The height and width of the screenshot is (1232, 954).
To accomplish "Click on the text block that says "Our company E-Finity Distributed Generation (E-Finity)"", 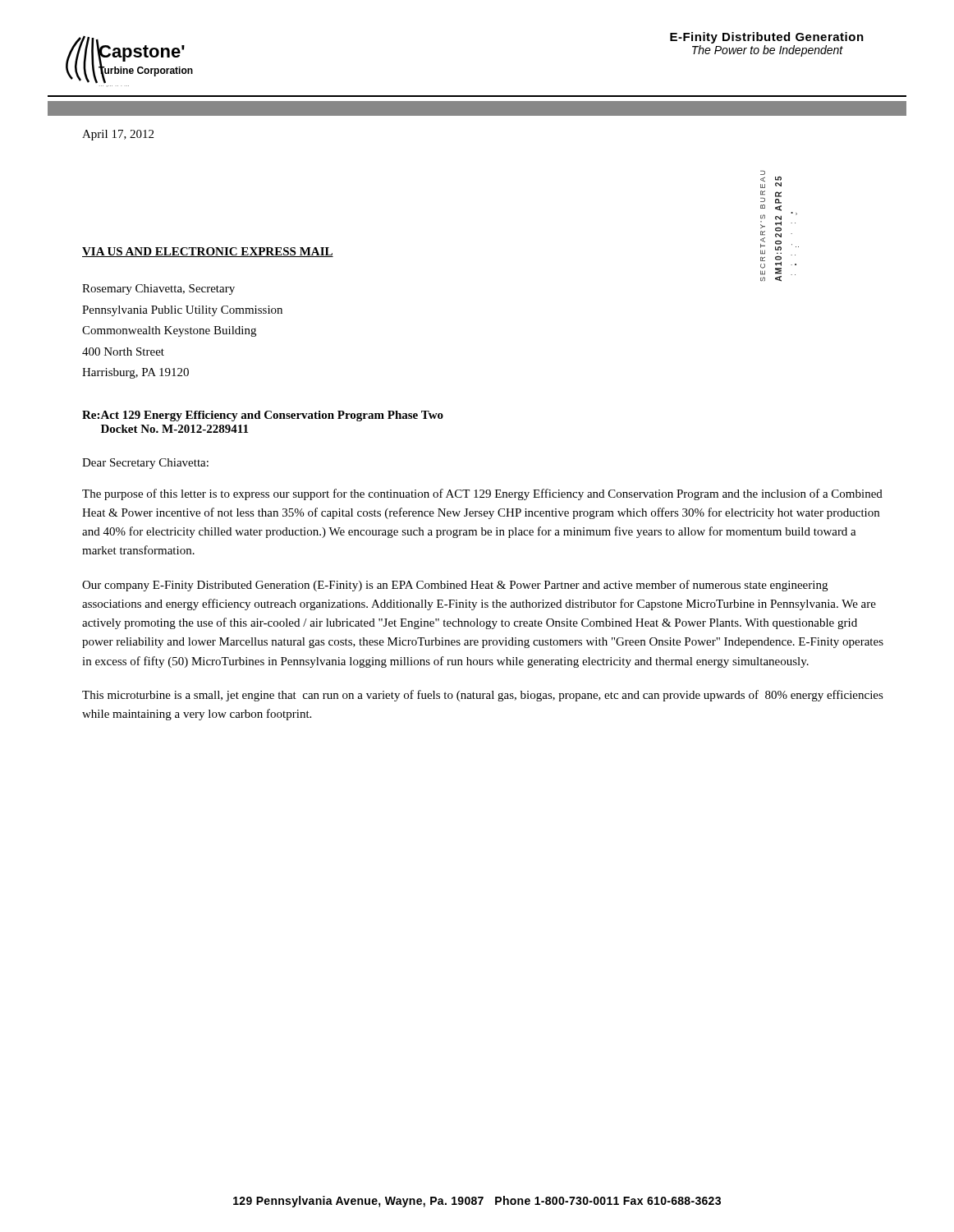I will coord(483,623).
